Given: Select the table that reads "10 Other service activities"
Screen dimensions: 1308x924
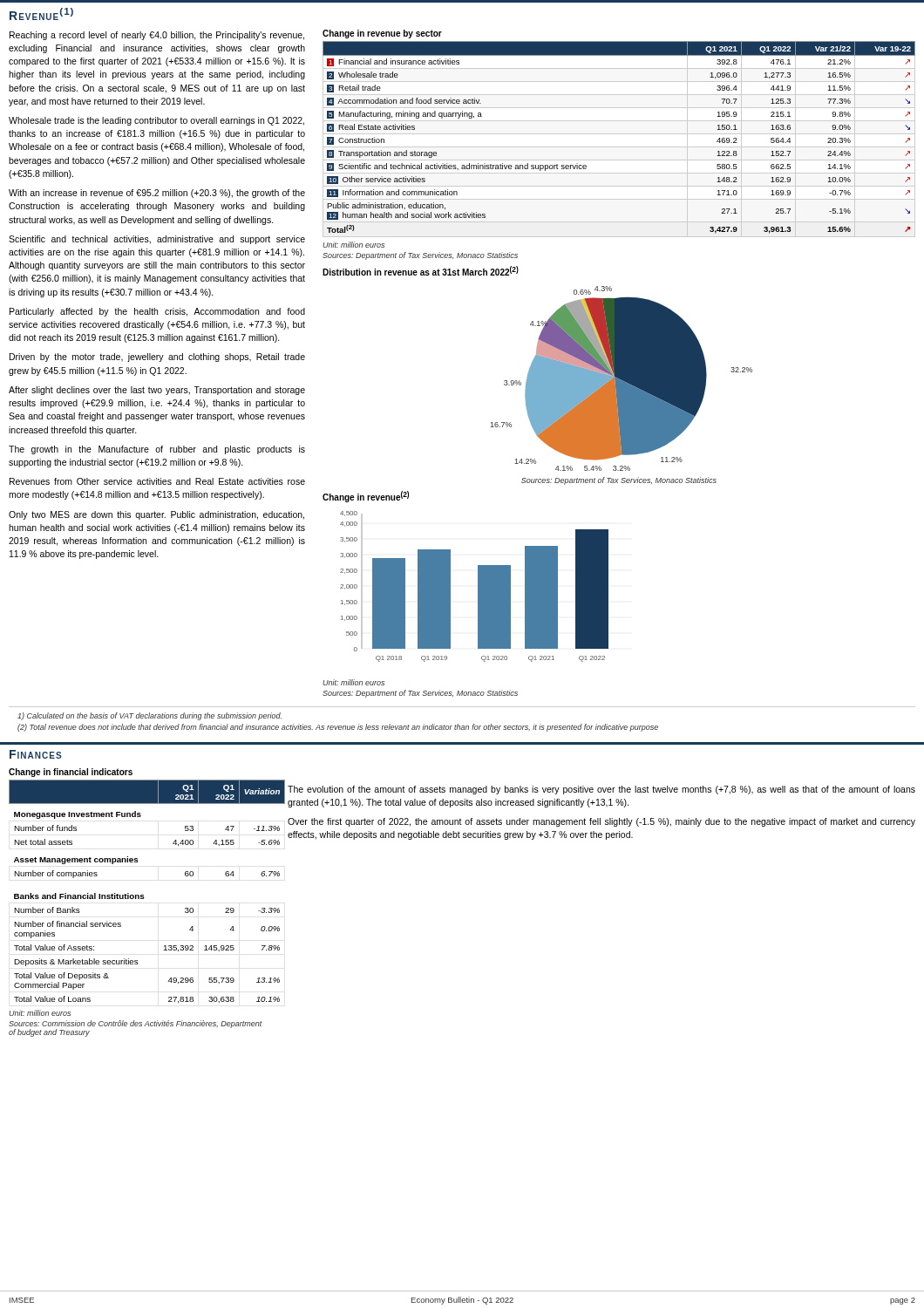Looking at the screenshot, I should pos(619,139).
